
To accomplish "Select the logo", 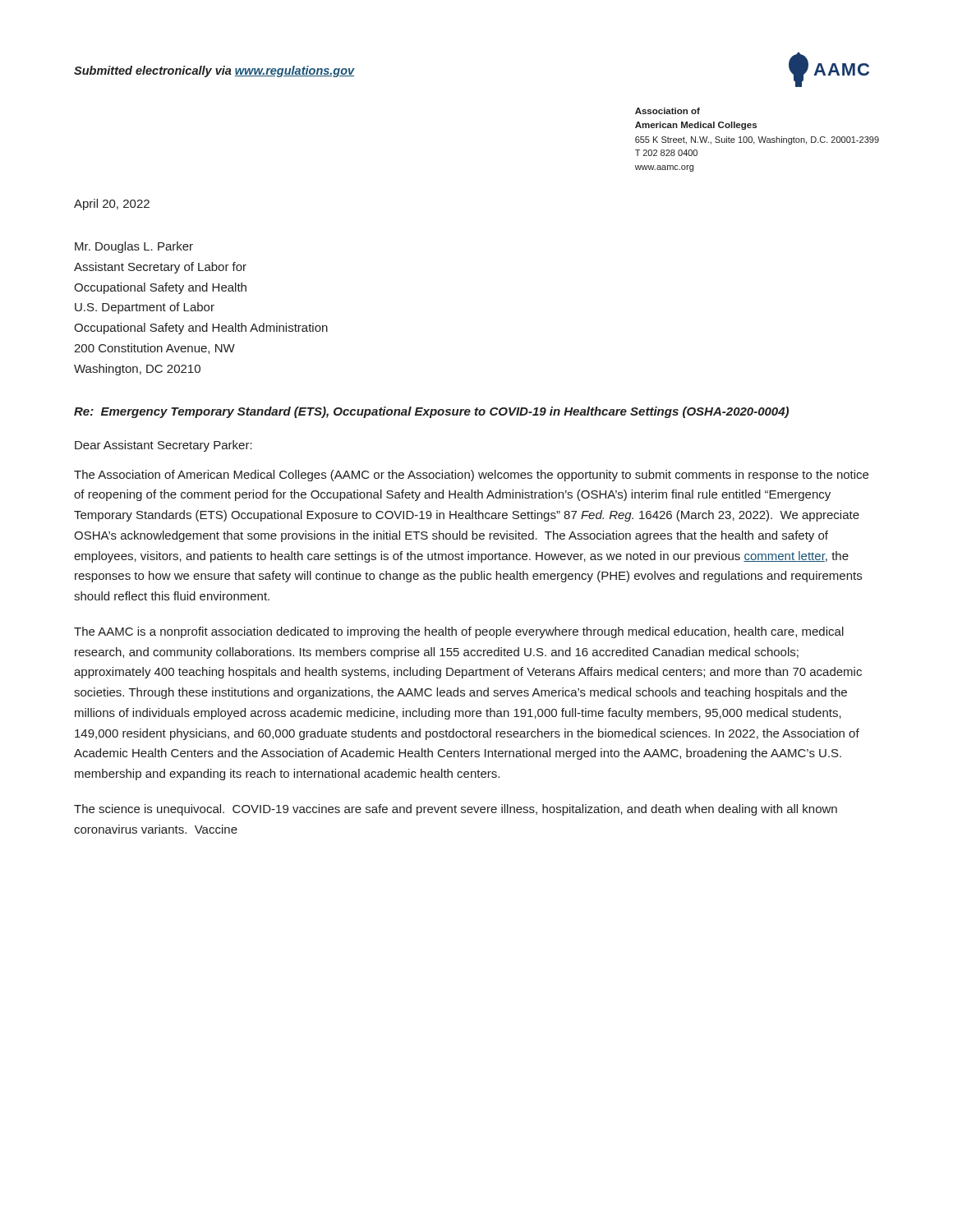I will tap(826, 77).
